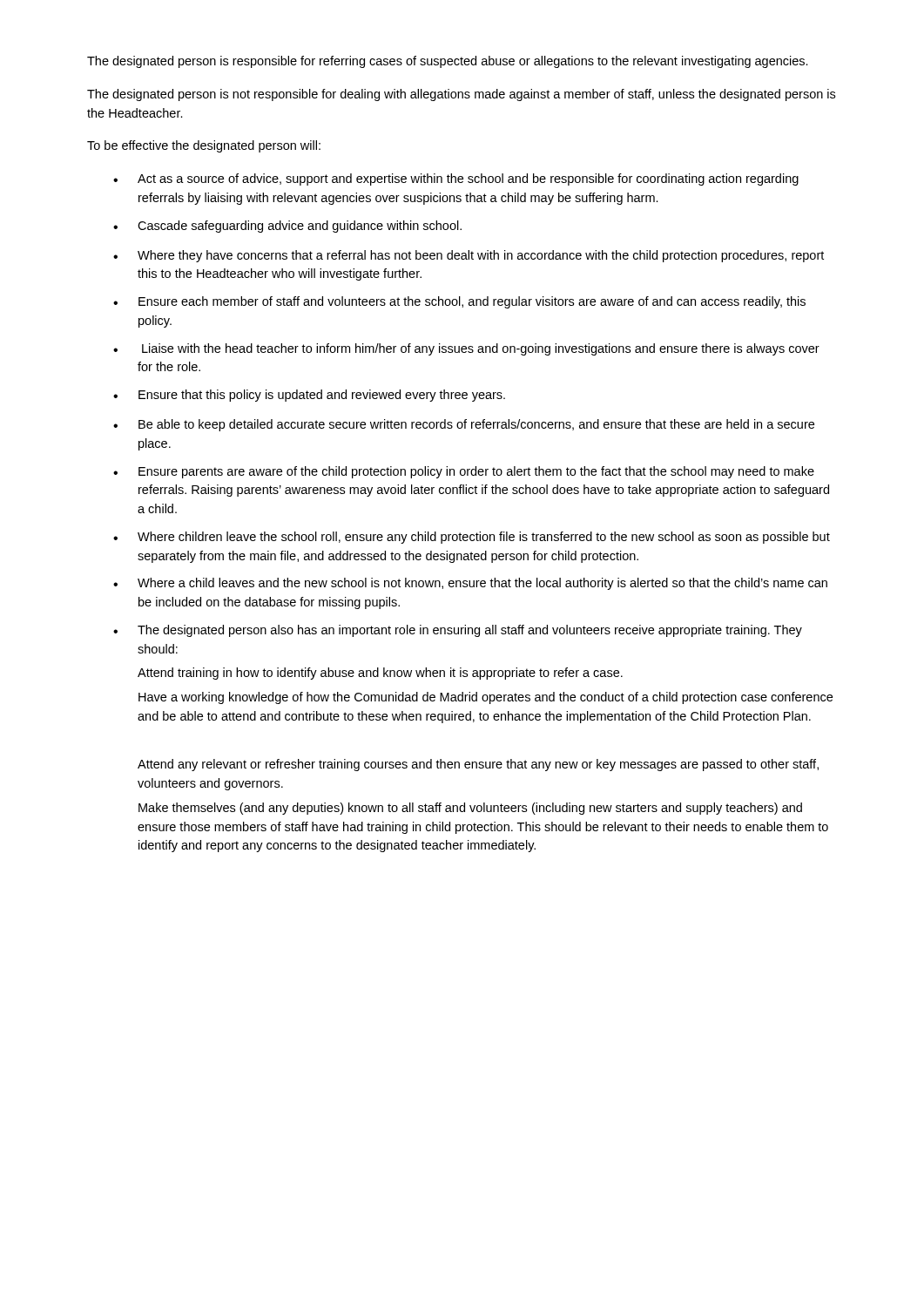The width and height of the screenshot is (924, 1307).
Task: Find the block on this page that starts "• Cascade safeguarding advice"
Action: click(287, 227)
